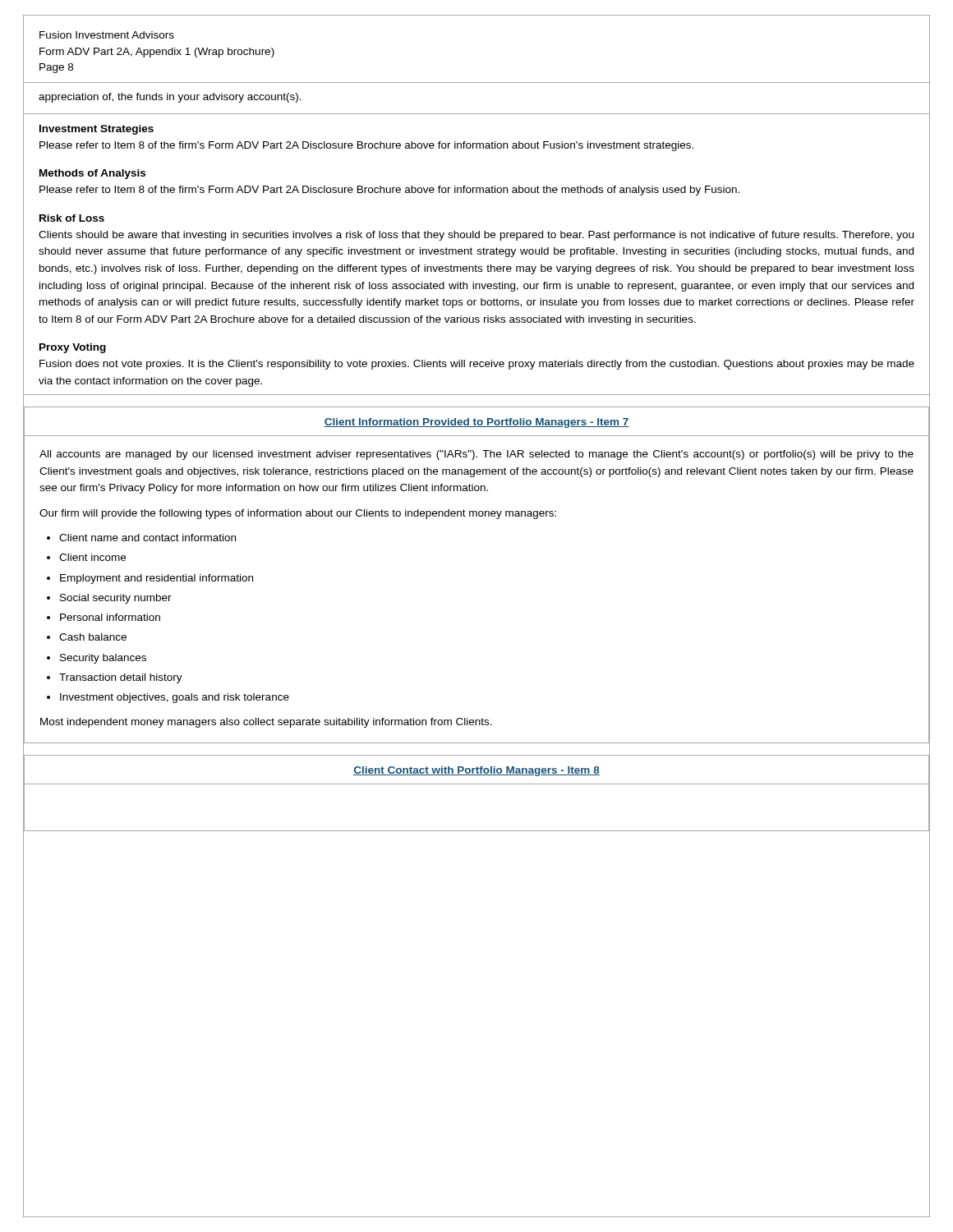This screenshot has width=953, height=1232.
Task: Select the region starting "Social security number"
Action: (x=115, y=597)
